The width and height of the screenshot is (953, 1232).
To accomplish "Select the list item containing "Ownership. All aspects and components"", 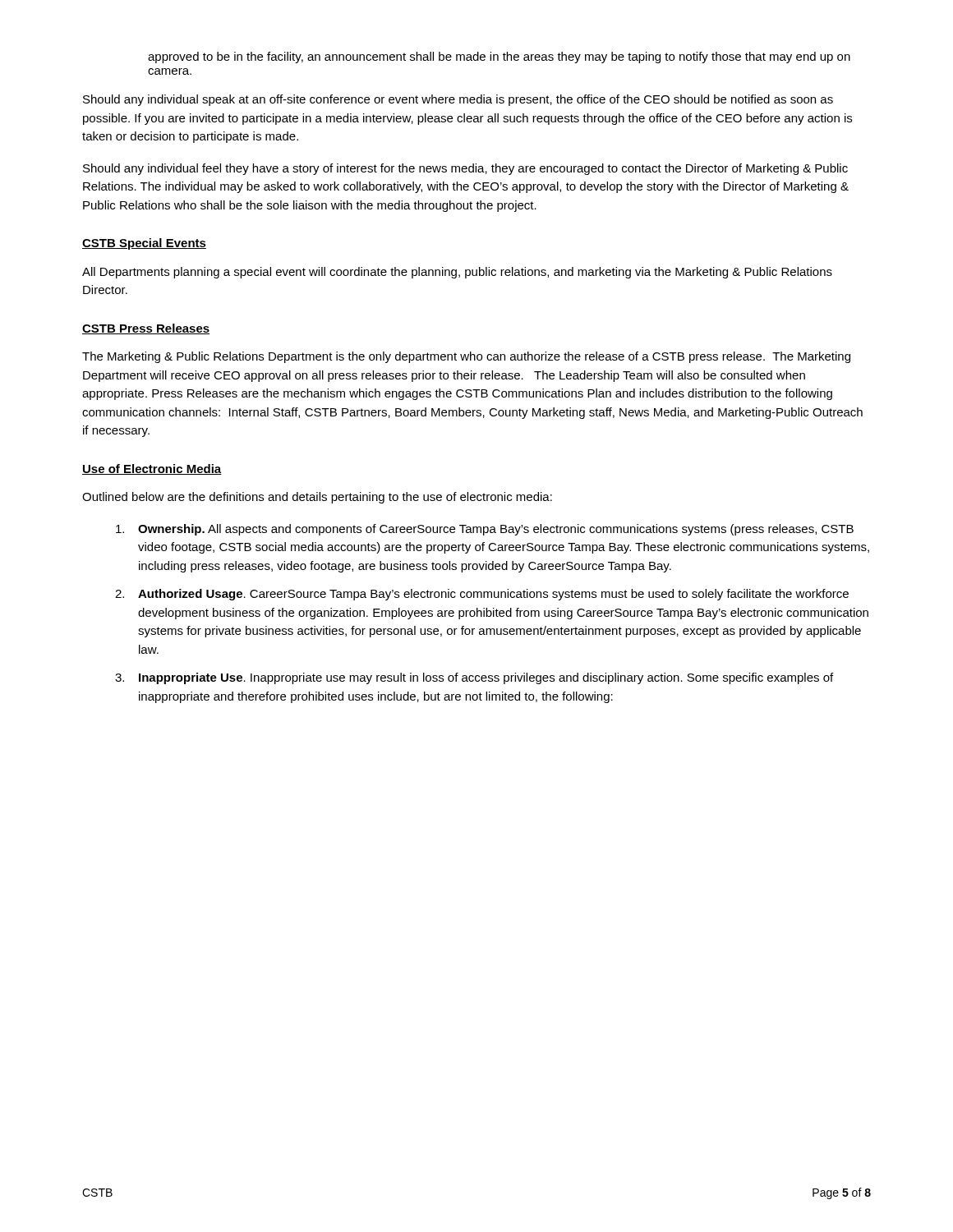I will pos(493,547).
